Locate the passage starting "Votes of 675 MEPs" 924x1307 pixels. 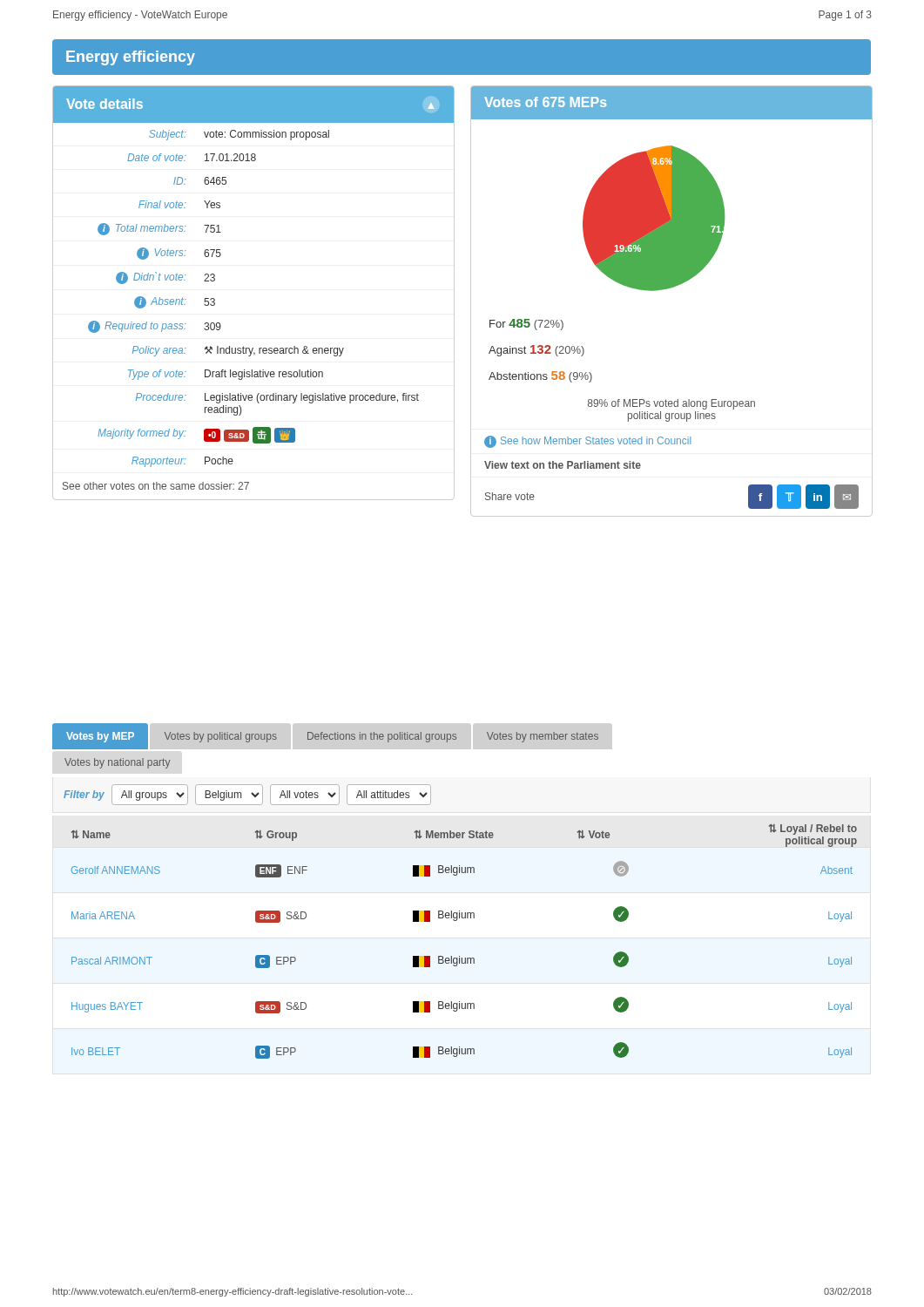546,102
